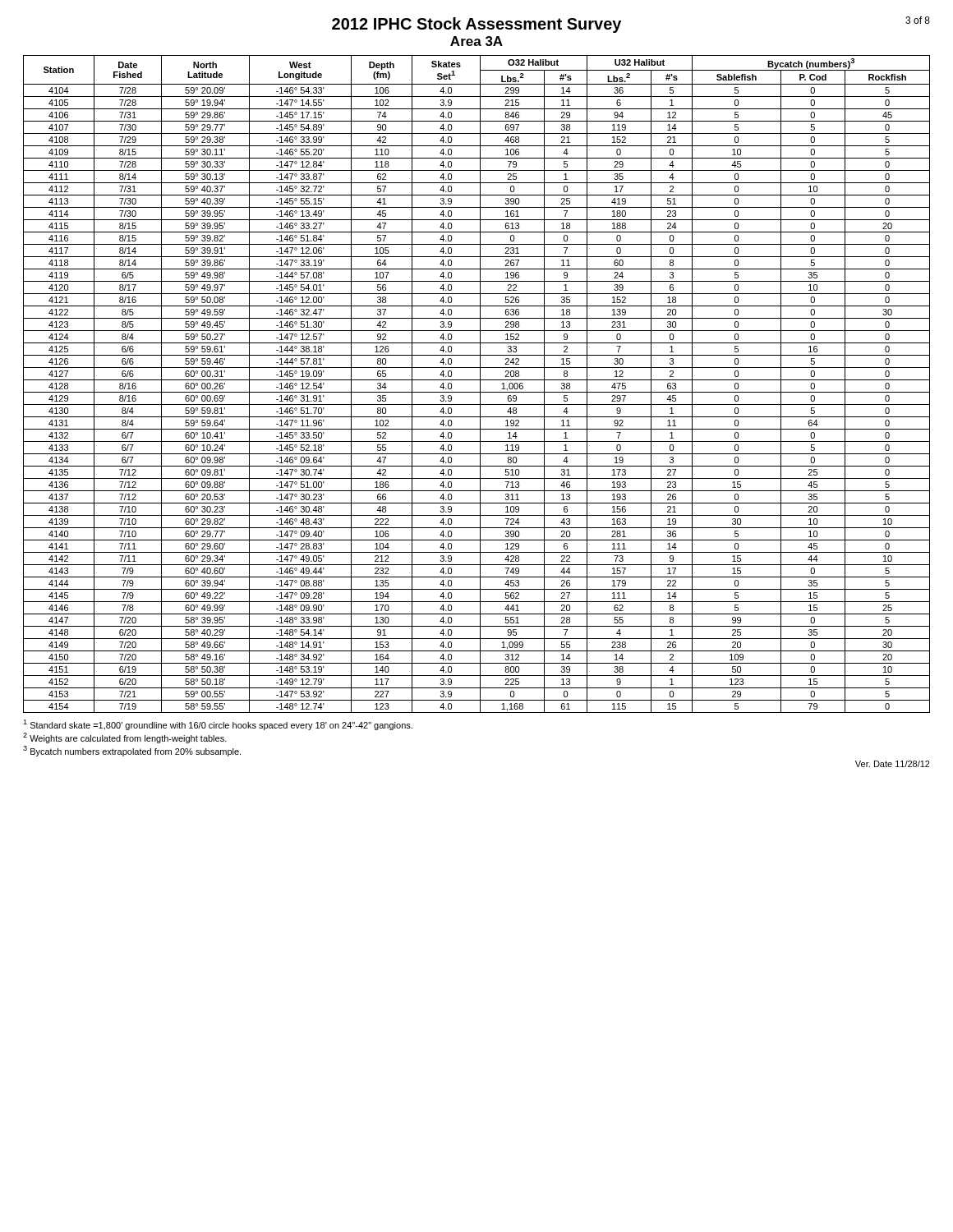Select the table that reads "-145° 32.72'"

(x=476, y=384)
